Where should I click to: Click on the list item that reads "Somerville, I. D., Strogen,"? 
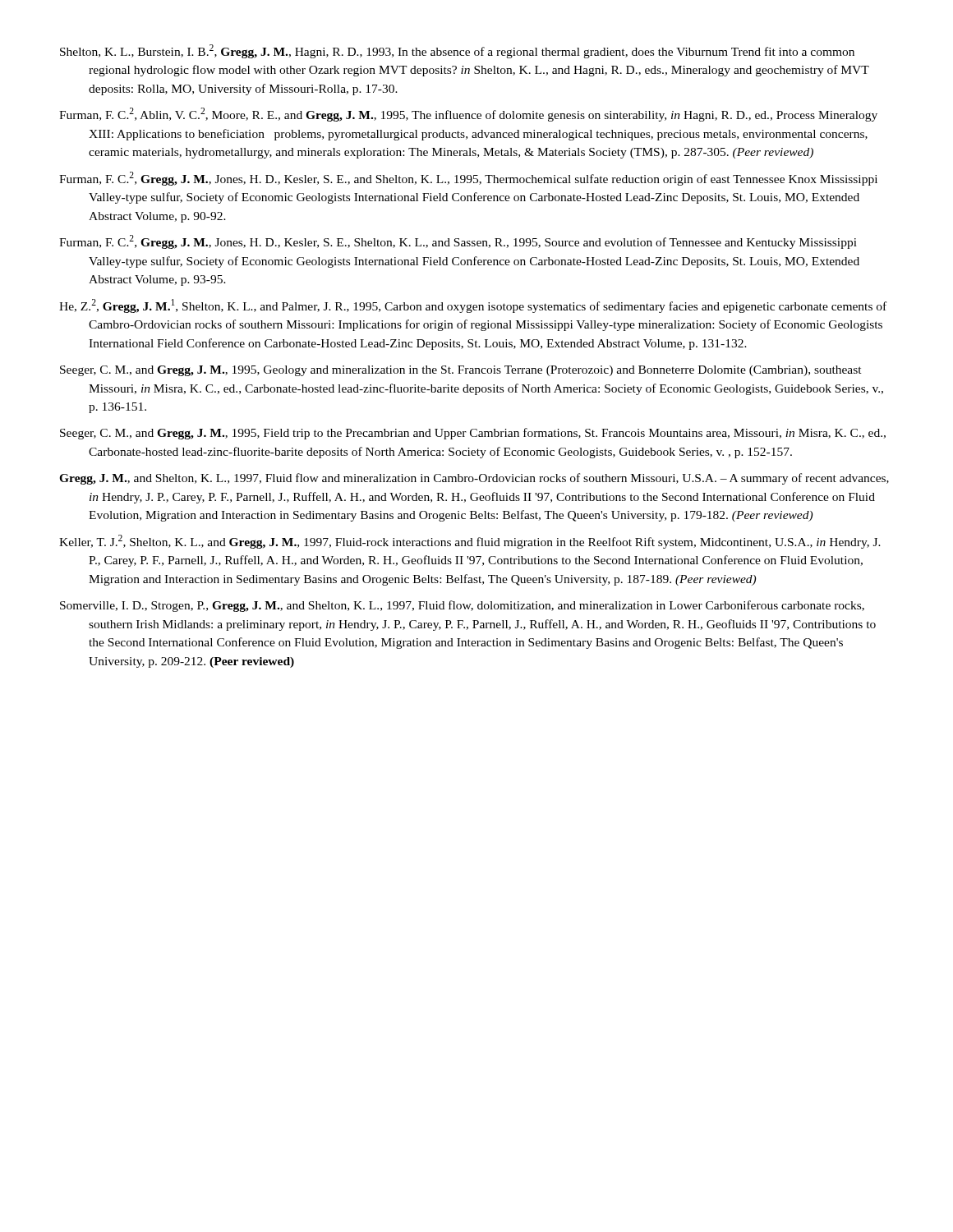tap(468, 633)
